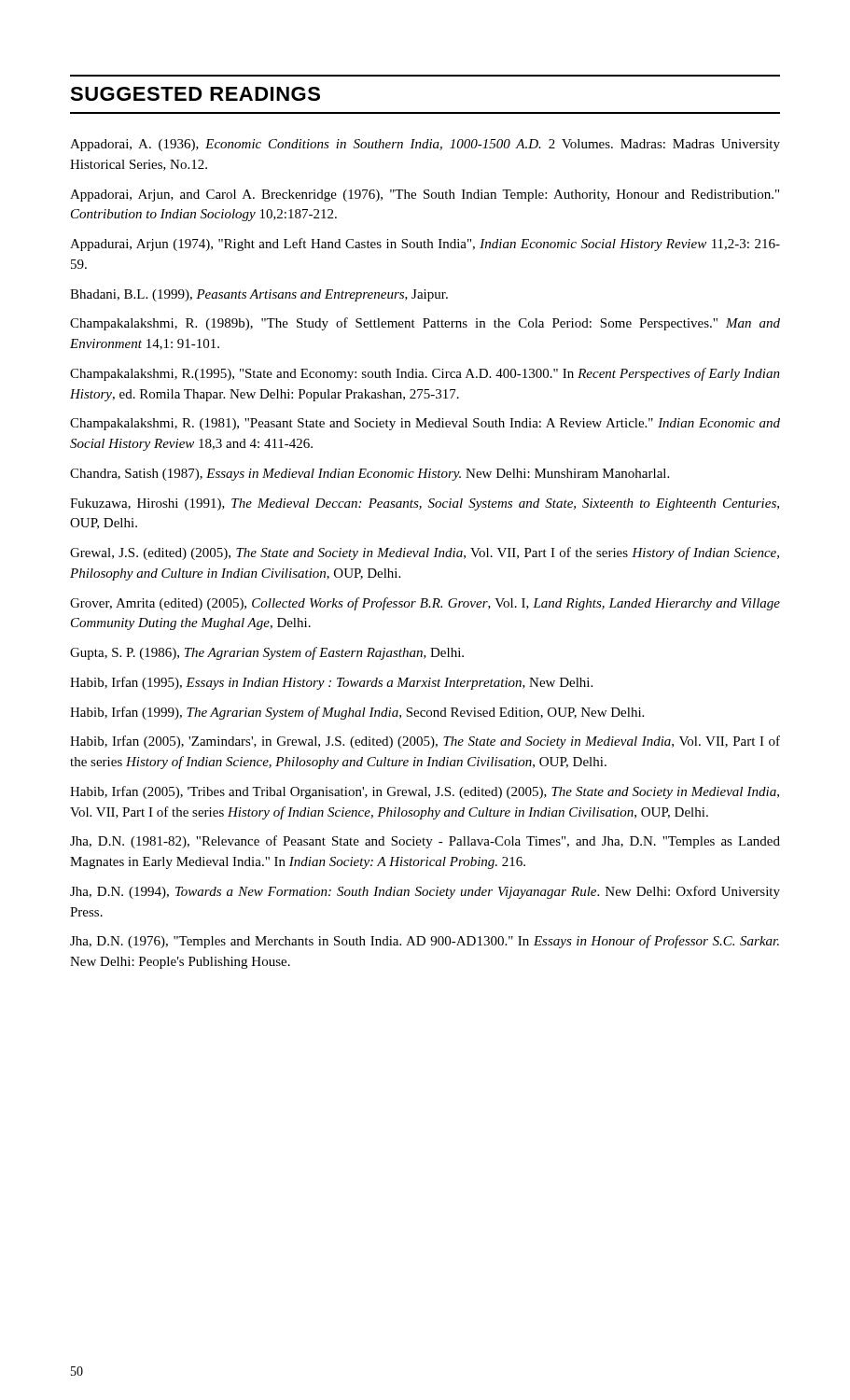Where does it say "SUGGESTED READINGS"?
The height and width of the screenshot is (1400, 850).
pyautogui.click(x=195, y=94)
